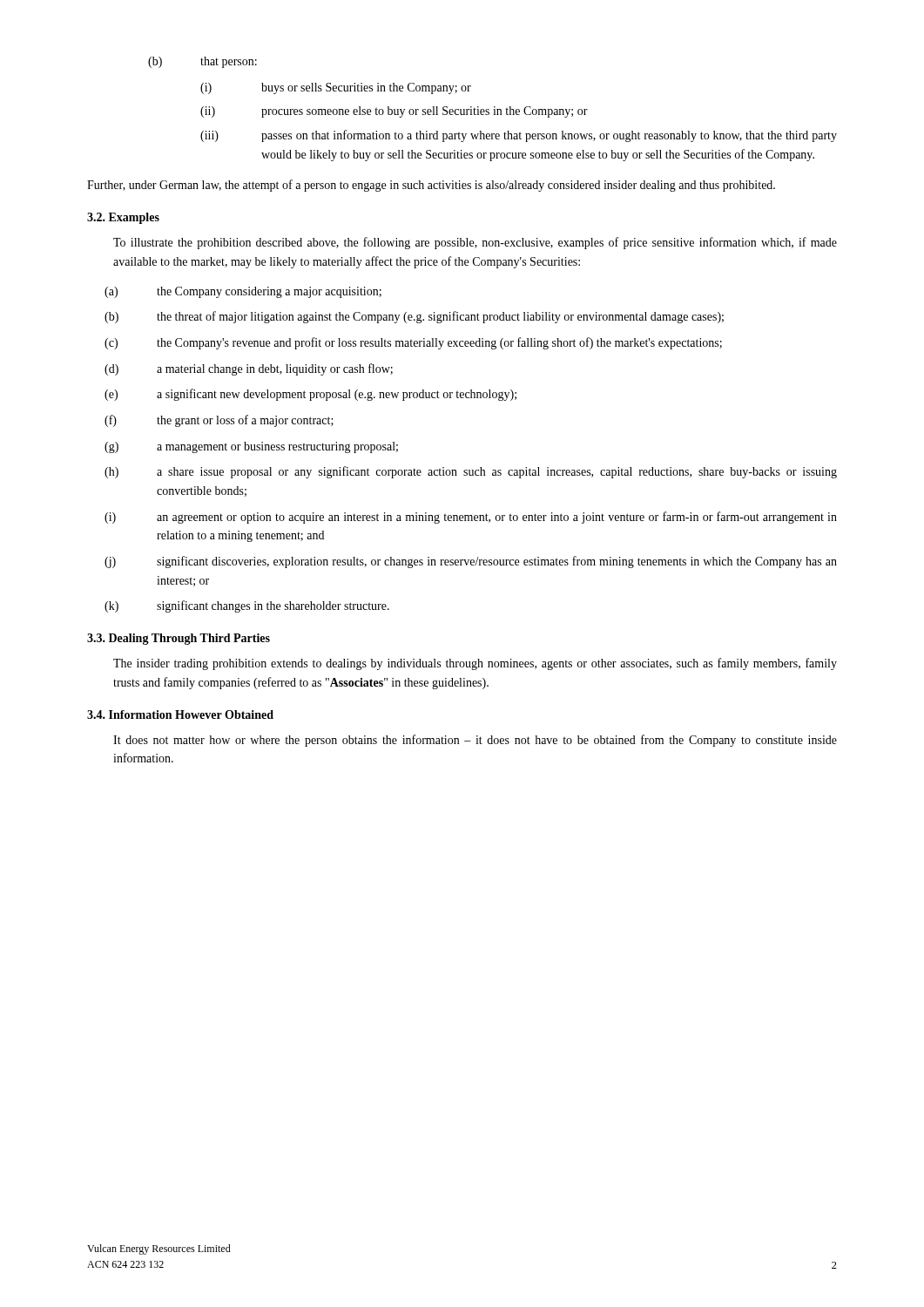
Task: Click on the list item that reads "(b) the threat of major litigation"
Action: click(x=462, y=317)
